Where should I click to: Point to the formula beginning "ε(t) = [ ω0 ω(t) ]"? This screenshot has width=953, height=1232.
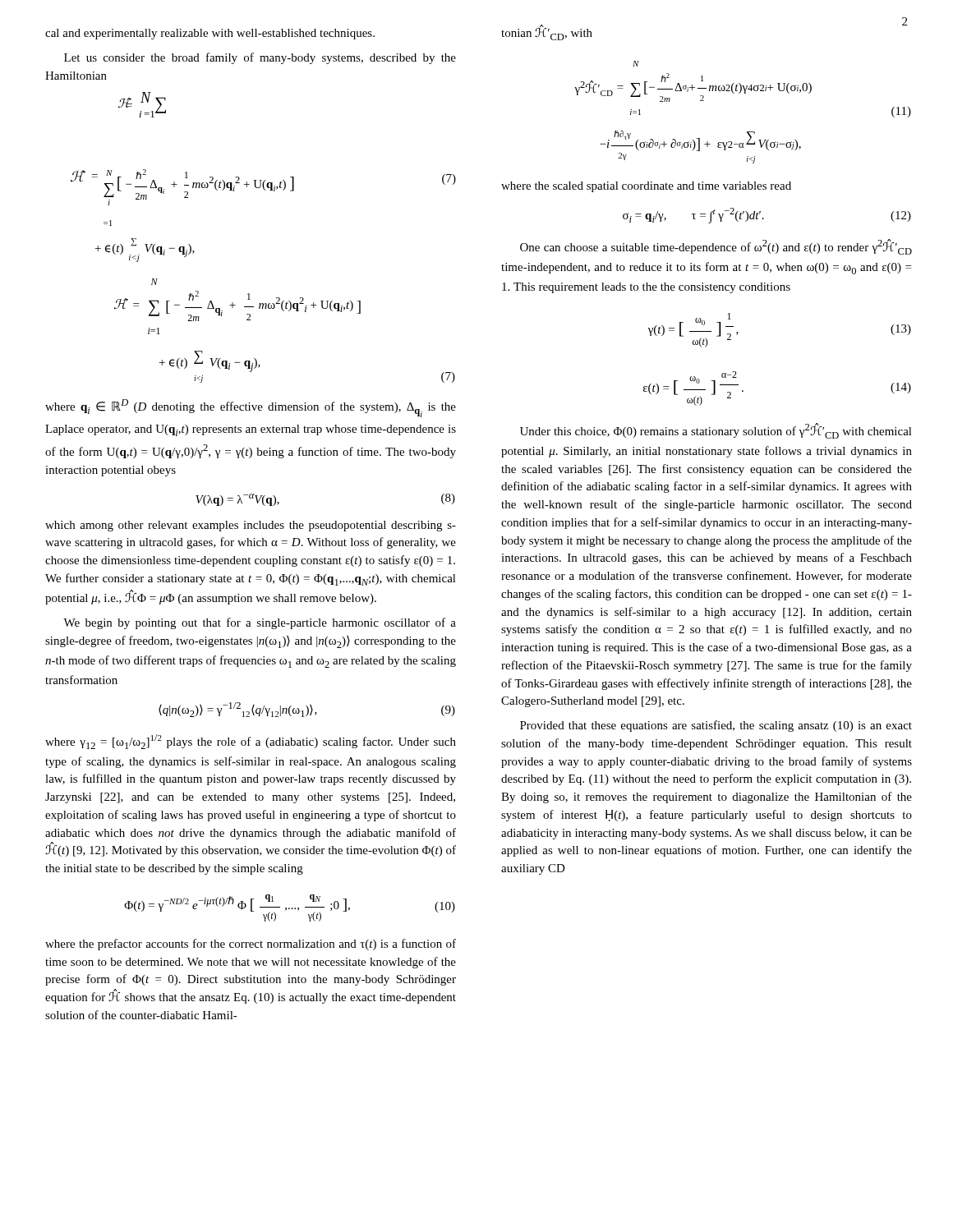(707, 387)
